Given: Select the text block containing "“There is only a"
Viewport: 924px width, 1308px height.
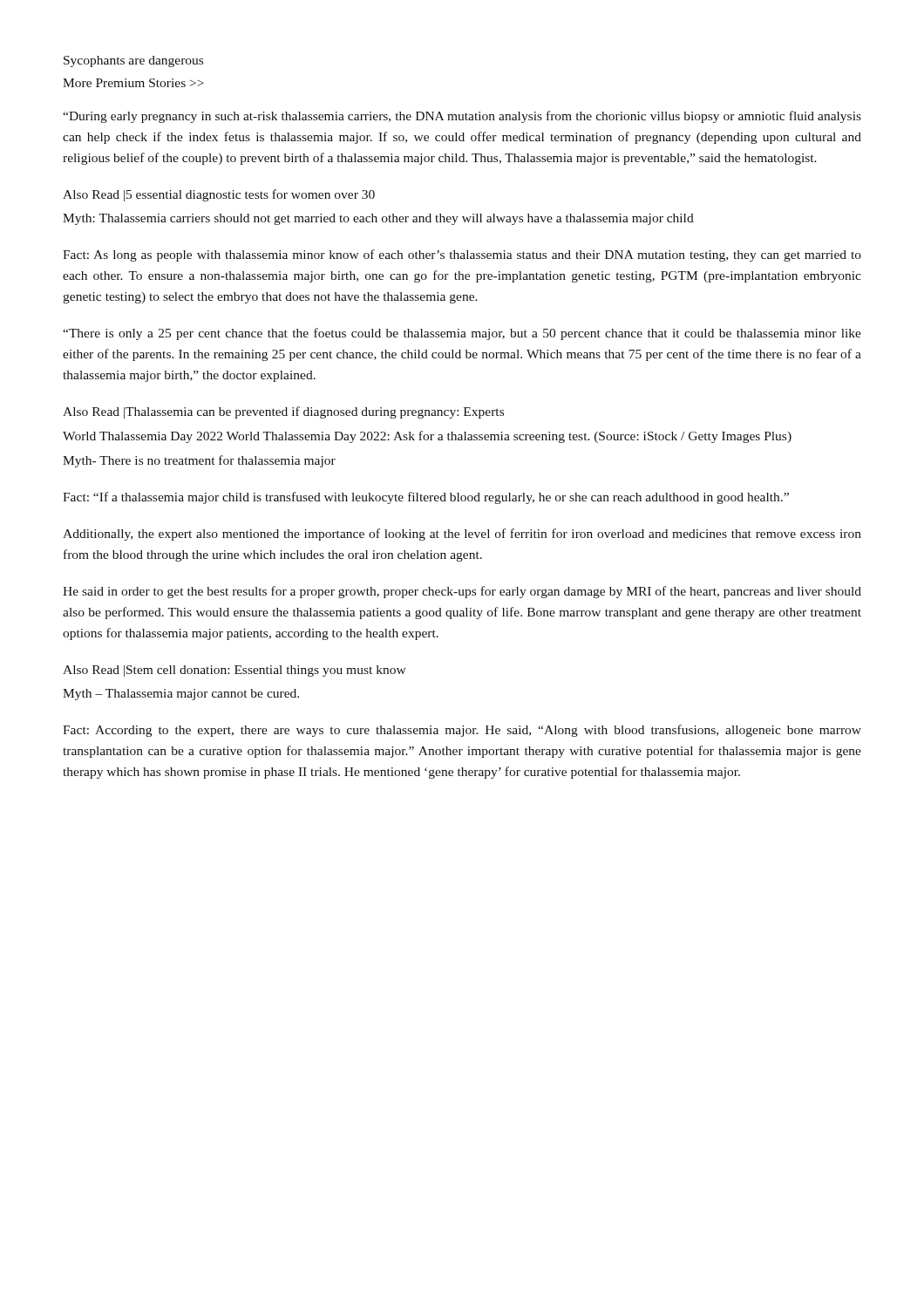Looking at the screenshot, I should (462, 354).
